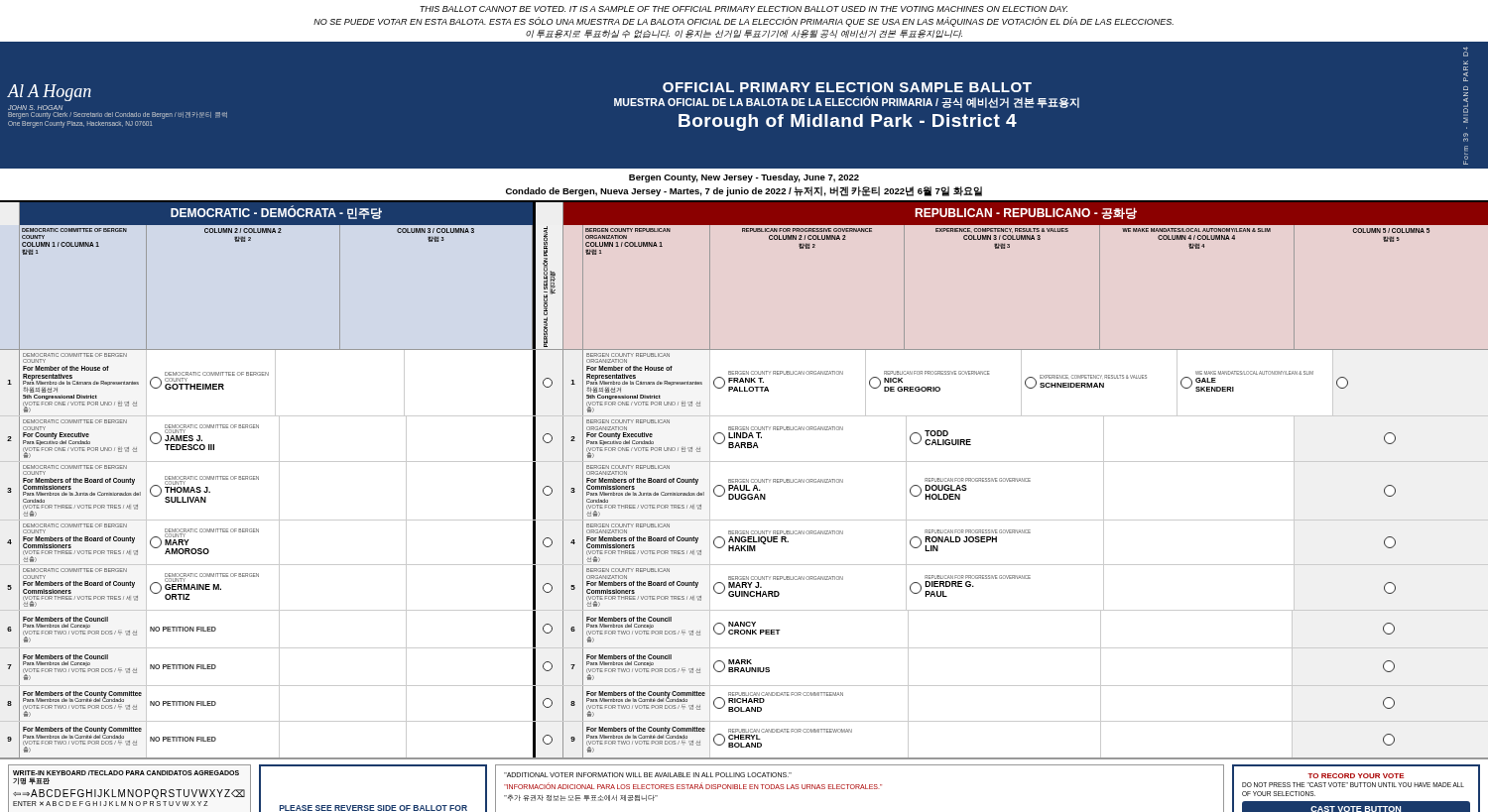
Task: Click on the text block that reads ""ADDITIONAL VOTER INFORMATION"
Action: 860,787
